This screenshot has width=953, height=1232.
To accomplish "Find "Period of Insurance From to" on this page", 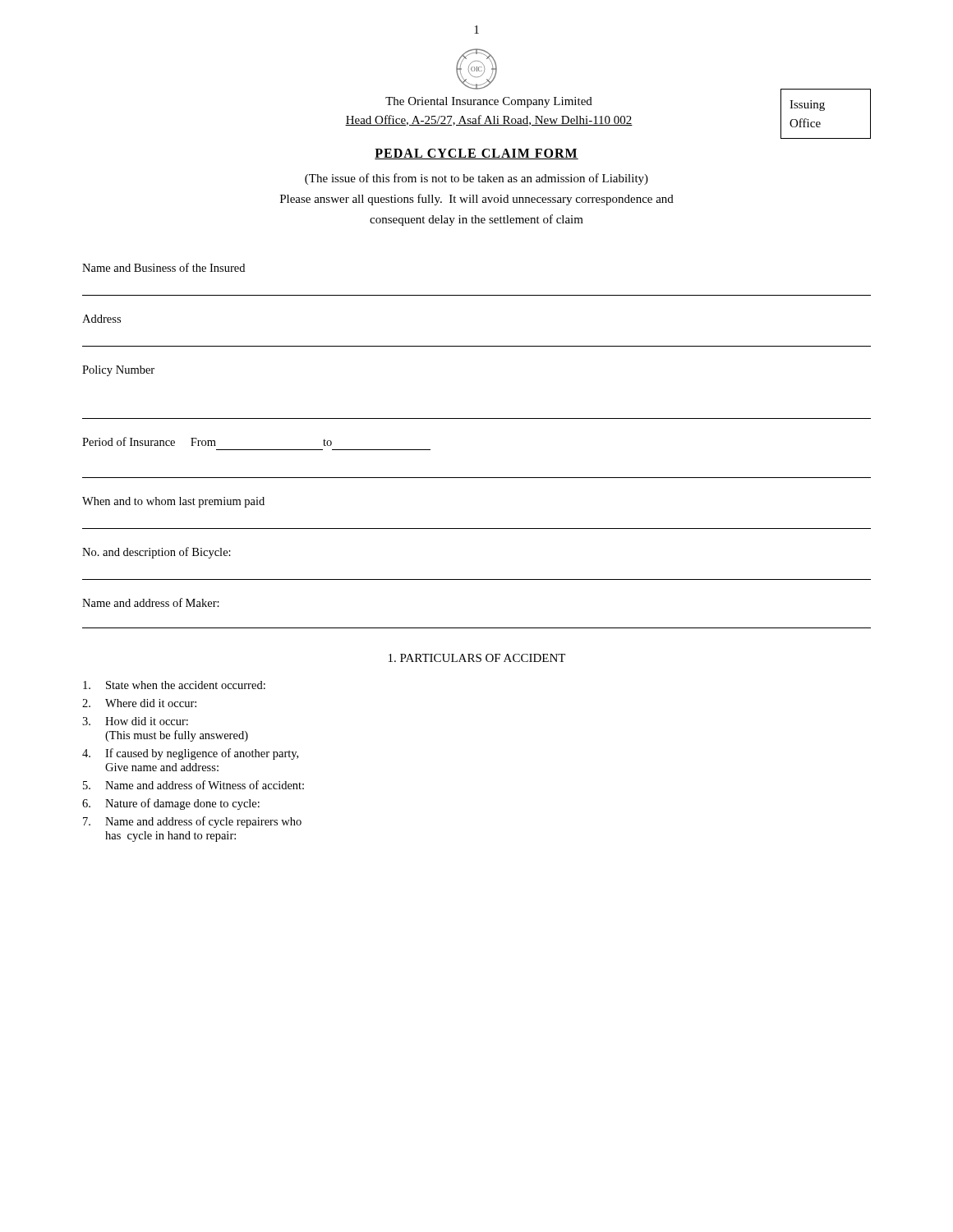I will pos(256,442).
